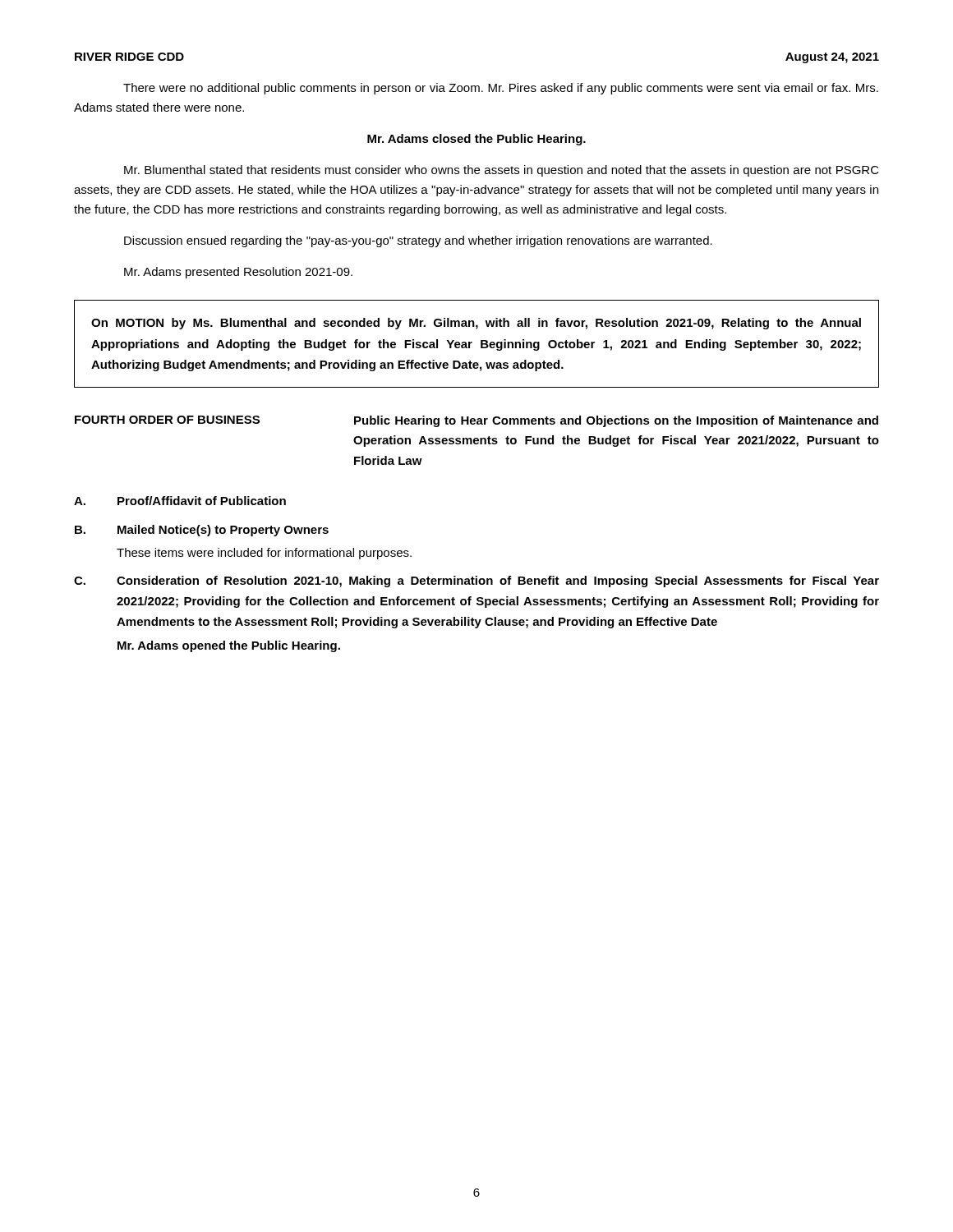Click on the element starting "Mr. Adams closed the Public Hearing."
The height and width of the screenshot is (1232, 953).
click(x=476, y=138)
